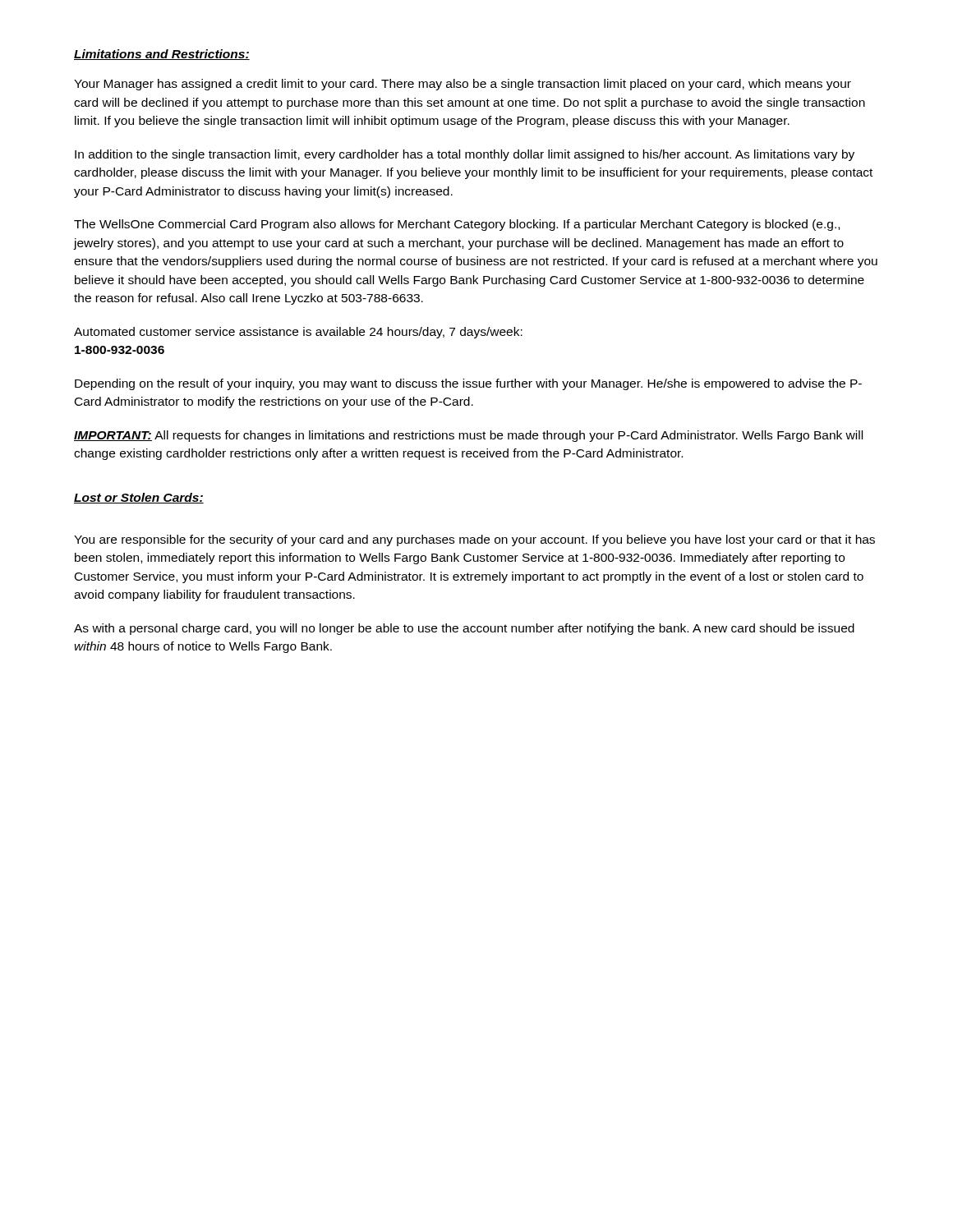Find the block on this page that starts "Your Manager has assigned a credit"

[x=470, y=102]
